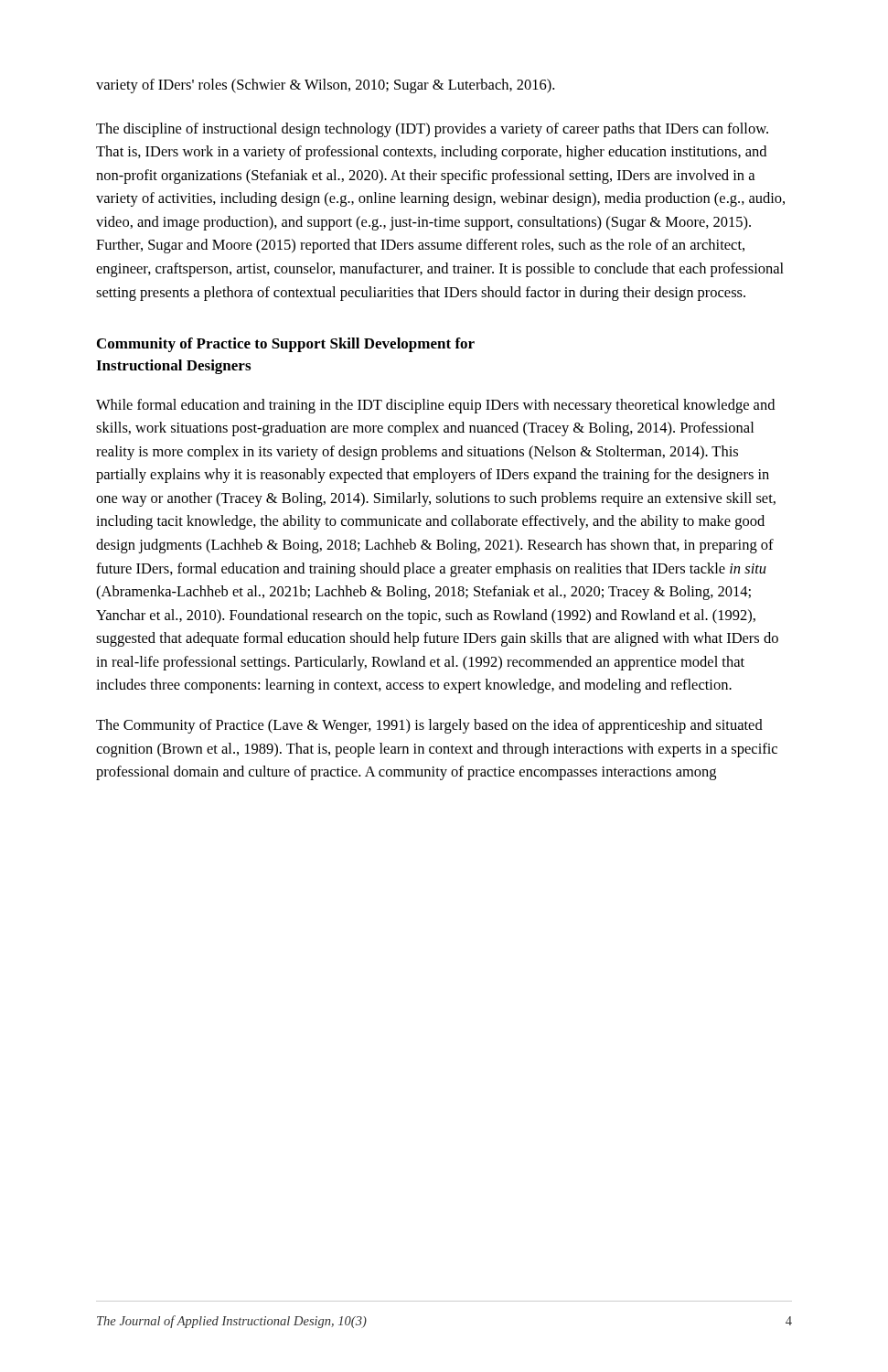Locate the passage starting "The Community of Practice (Lave &"
This screenshot has height=1372, width=888.
[x=437, y=748]
